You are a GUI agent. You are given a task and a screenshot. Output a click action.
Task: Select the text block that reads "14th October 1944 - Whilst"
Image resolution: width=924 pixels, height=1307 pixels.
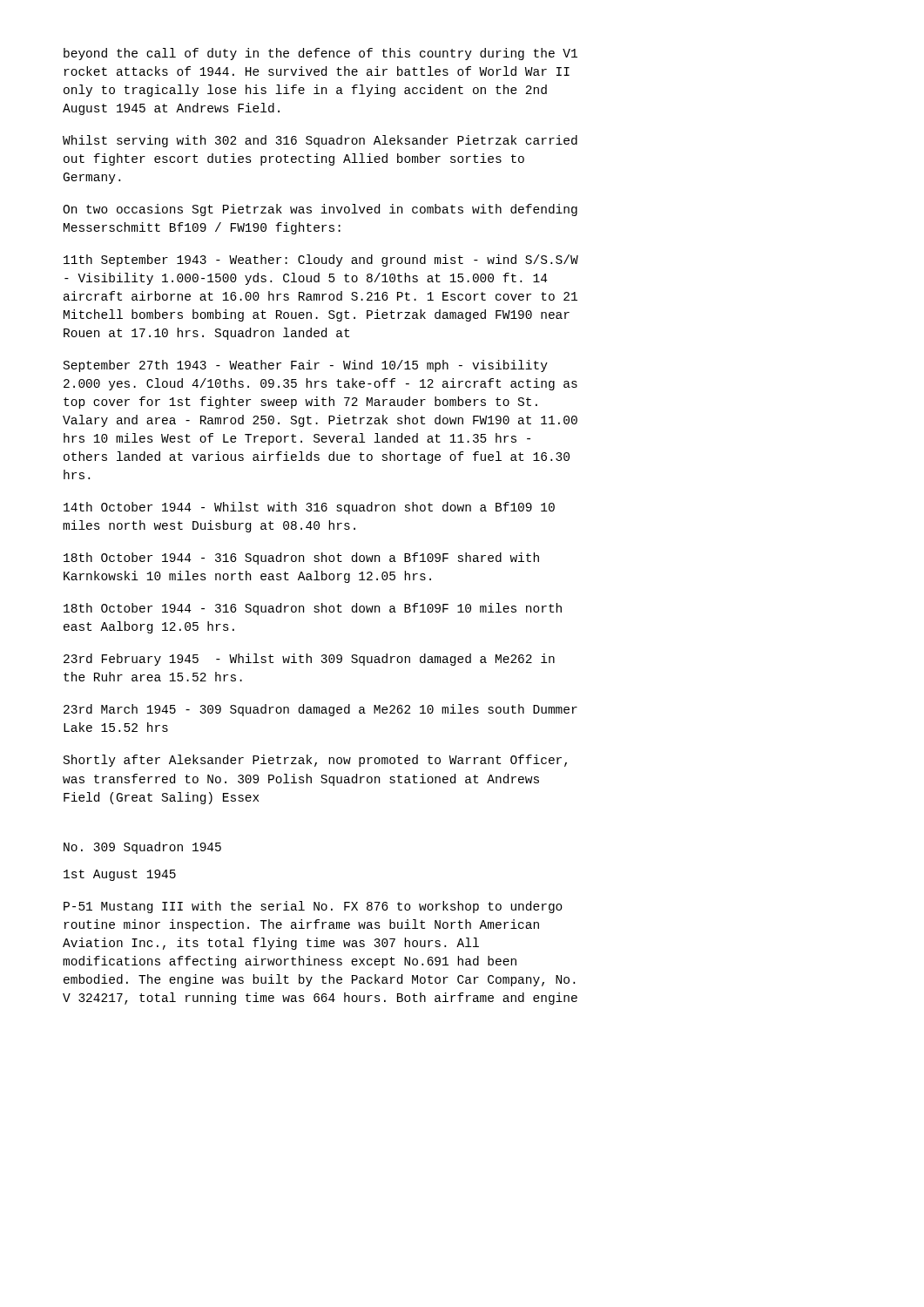309,517
